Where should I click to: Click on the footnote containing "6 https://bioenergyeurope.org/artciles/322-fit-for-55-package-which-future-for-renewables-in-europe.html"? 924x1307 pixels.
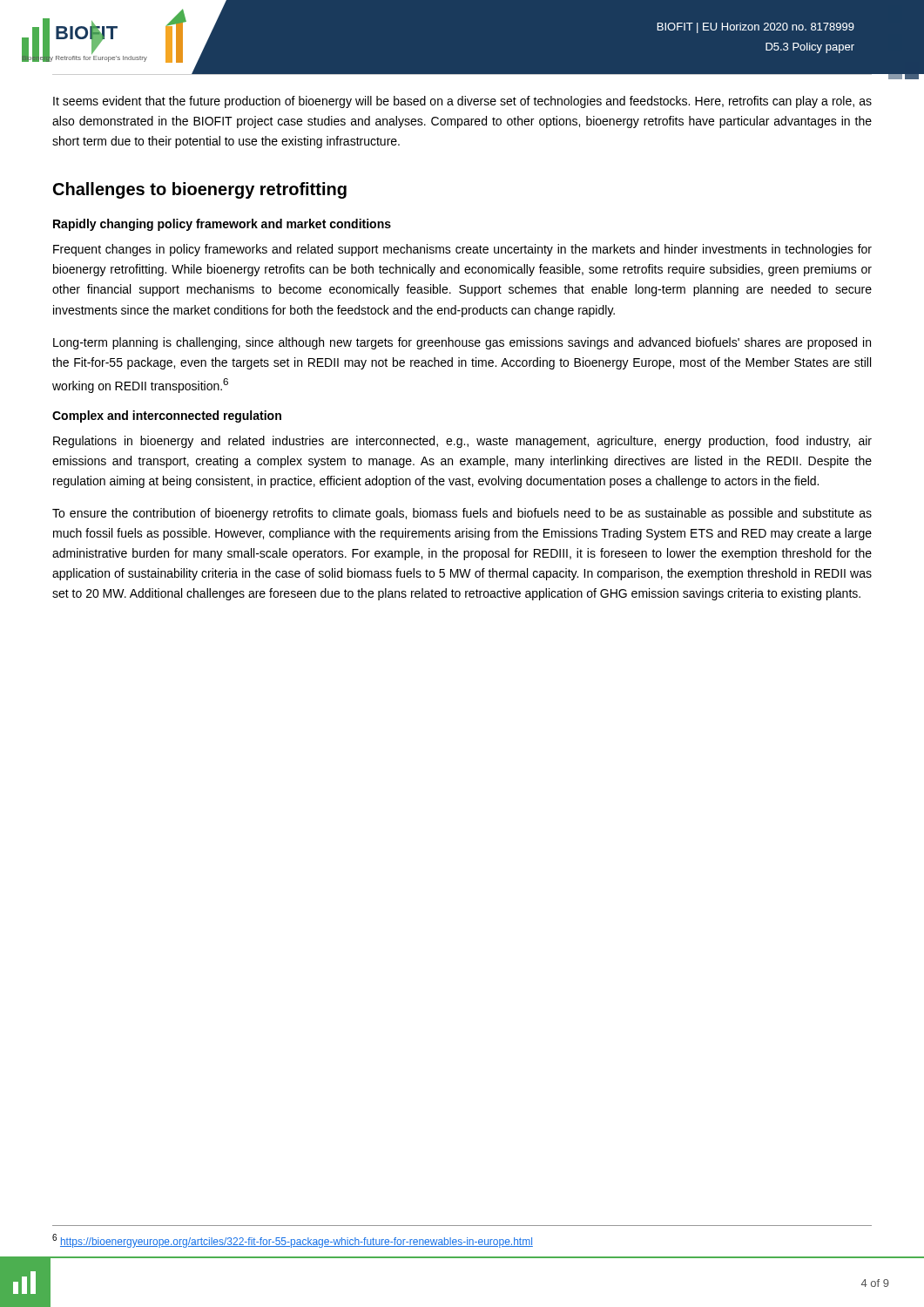(293, 1240)
